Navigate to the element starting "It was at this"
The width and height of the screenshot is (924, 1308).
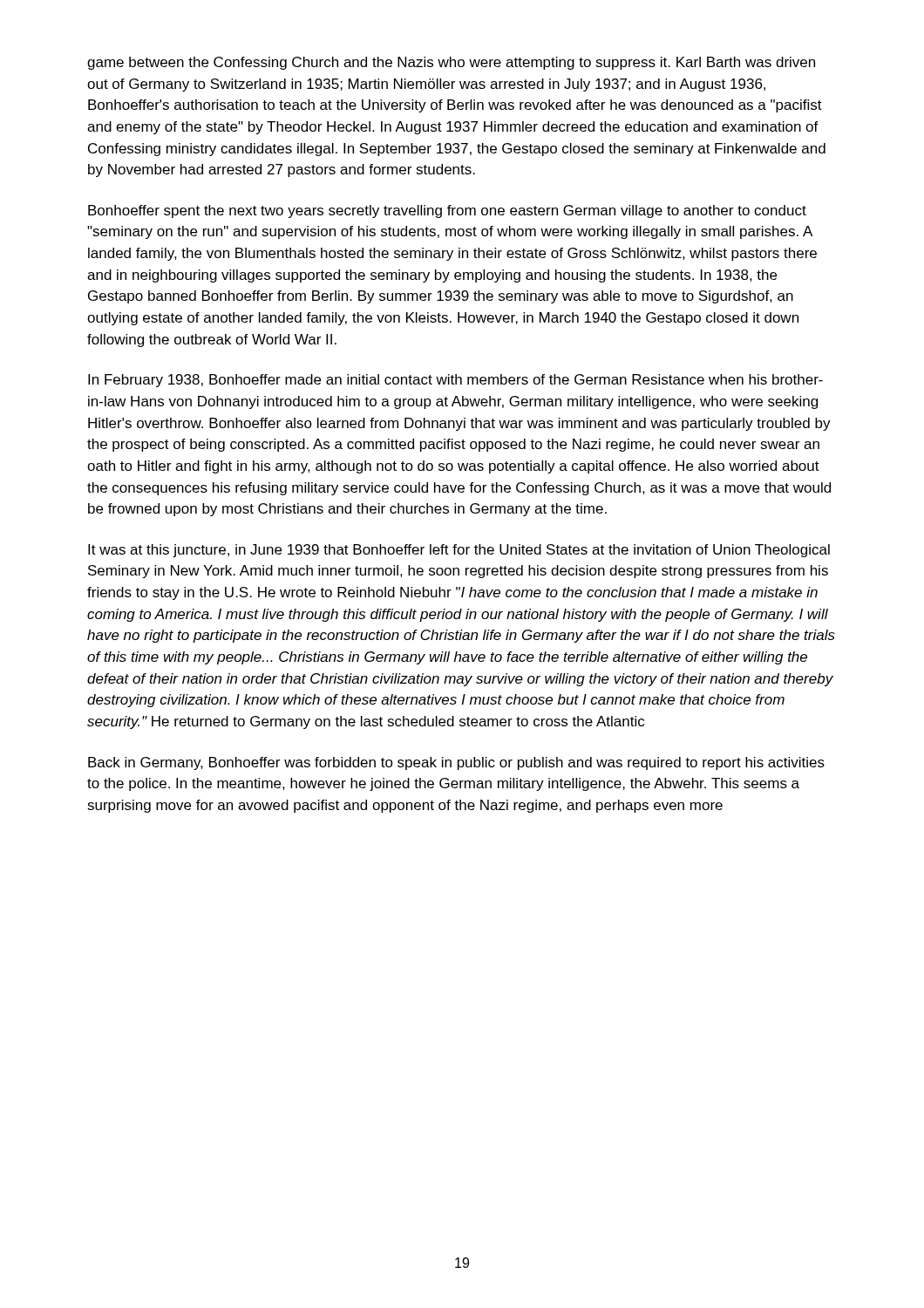(x=461, y=636)
